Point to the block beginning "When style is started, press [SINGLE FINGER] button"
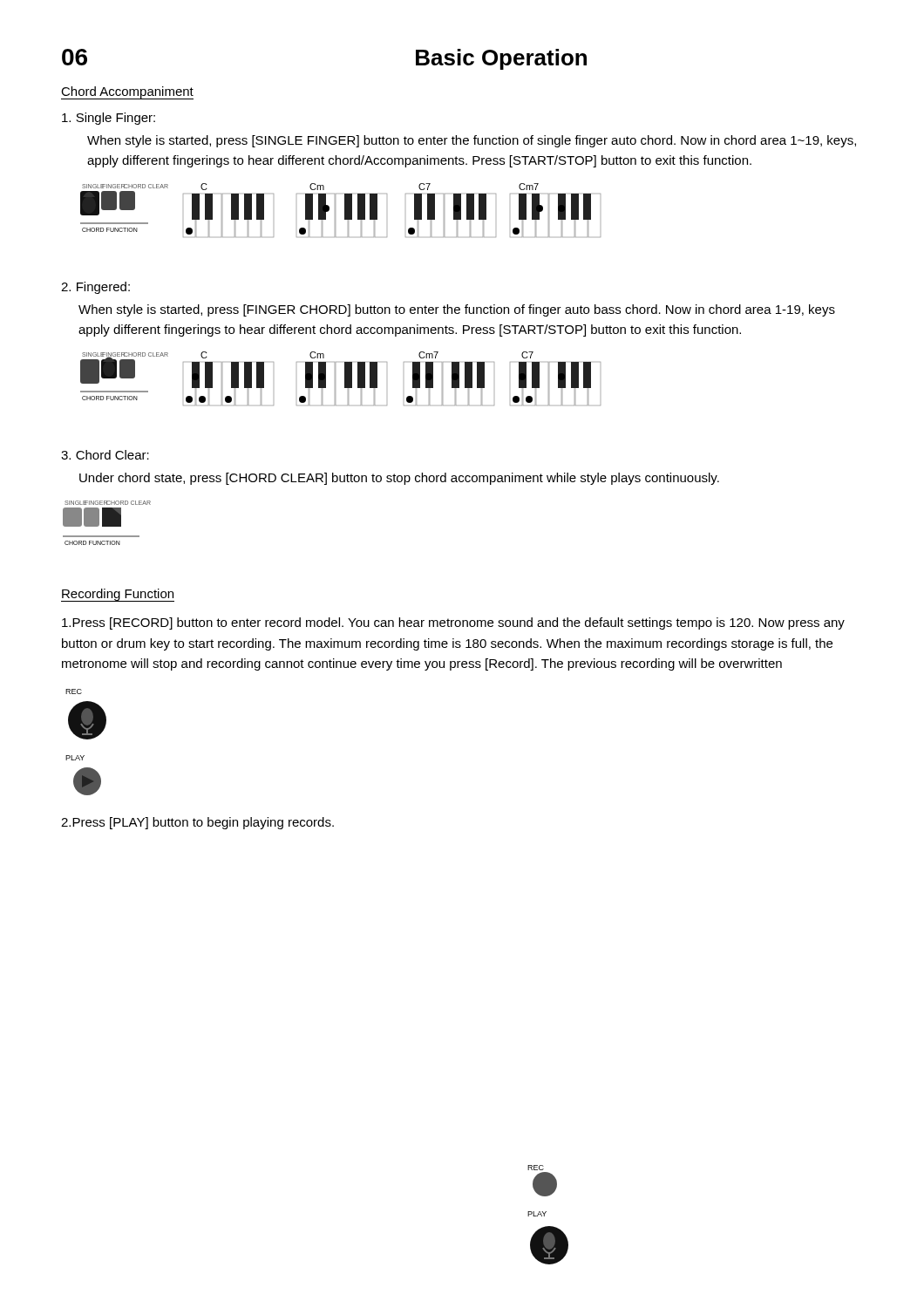Screen dimensions: 1308x924 (x=472, y=150)
